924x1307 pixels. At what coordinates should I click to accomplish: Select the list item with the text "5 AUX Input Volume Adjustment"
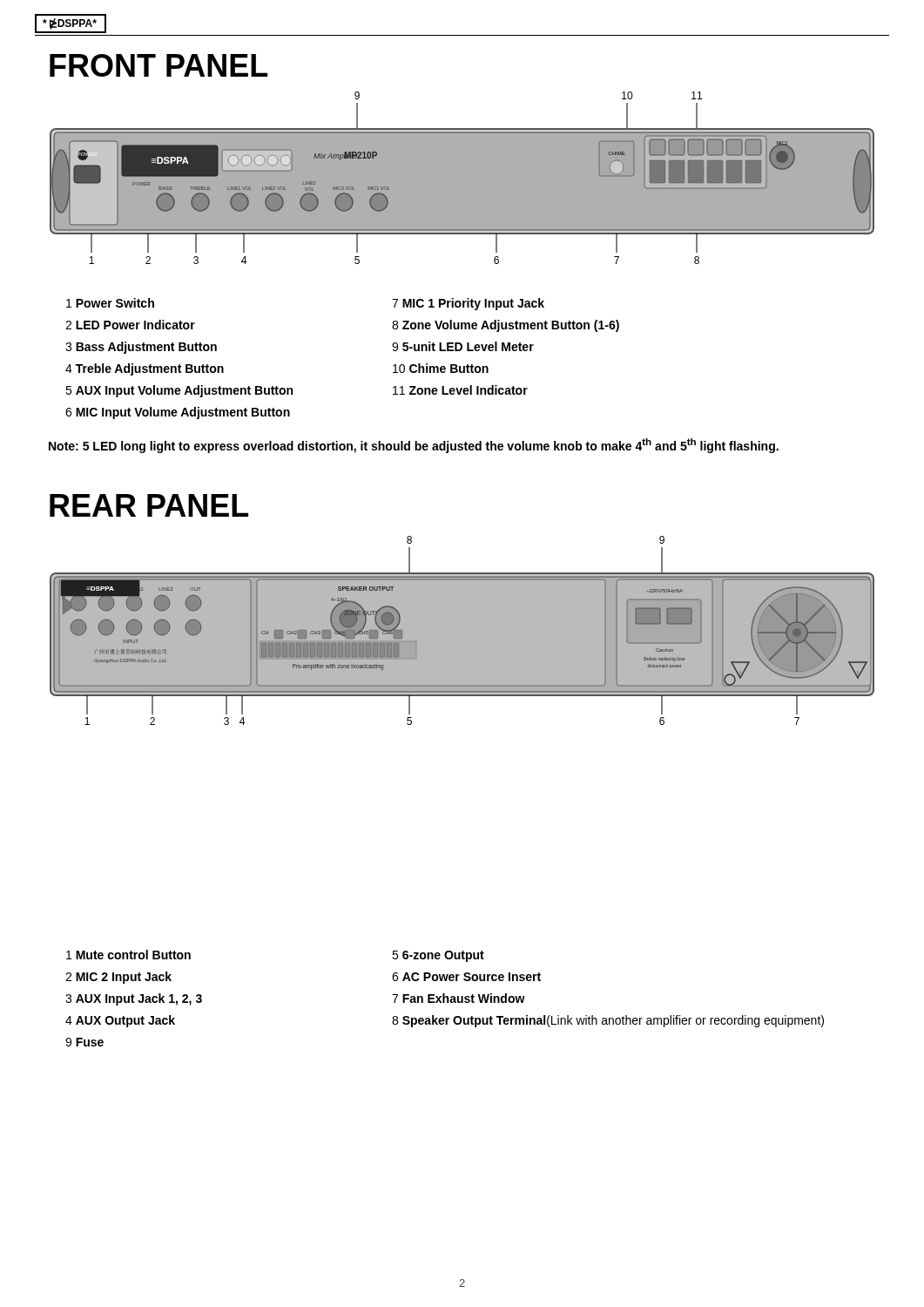click(x=179, y=390)
